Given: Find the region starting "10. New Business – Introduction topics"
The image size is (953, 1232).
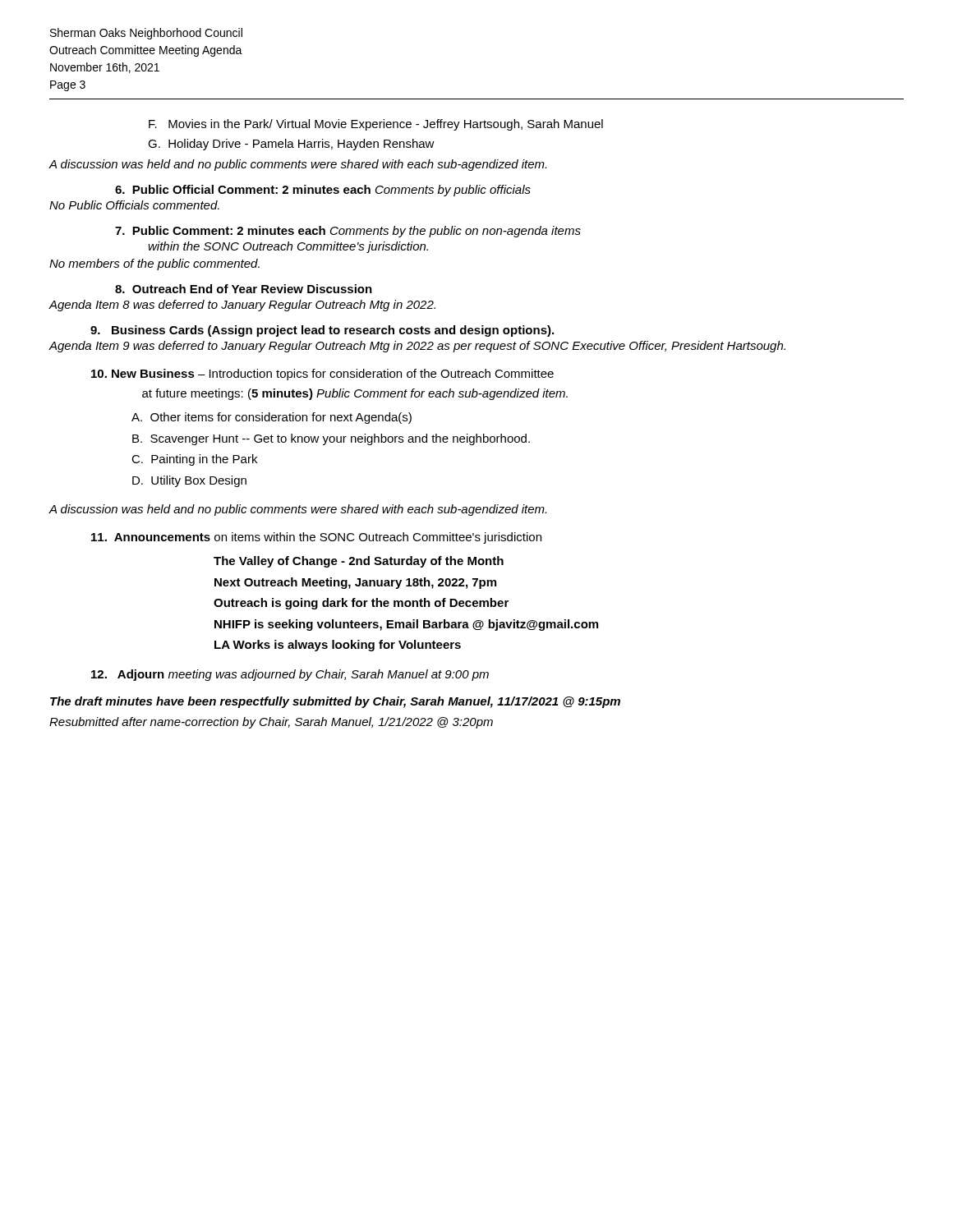Looking at the screenshot, I should click(x=330, y=383).
